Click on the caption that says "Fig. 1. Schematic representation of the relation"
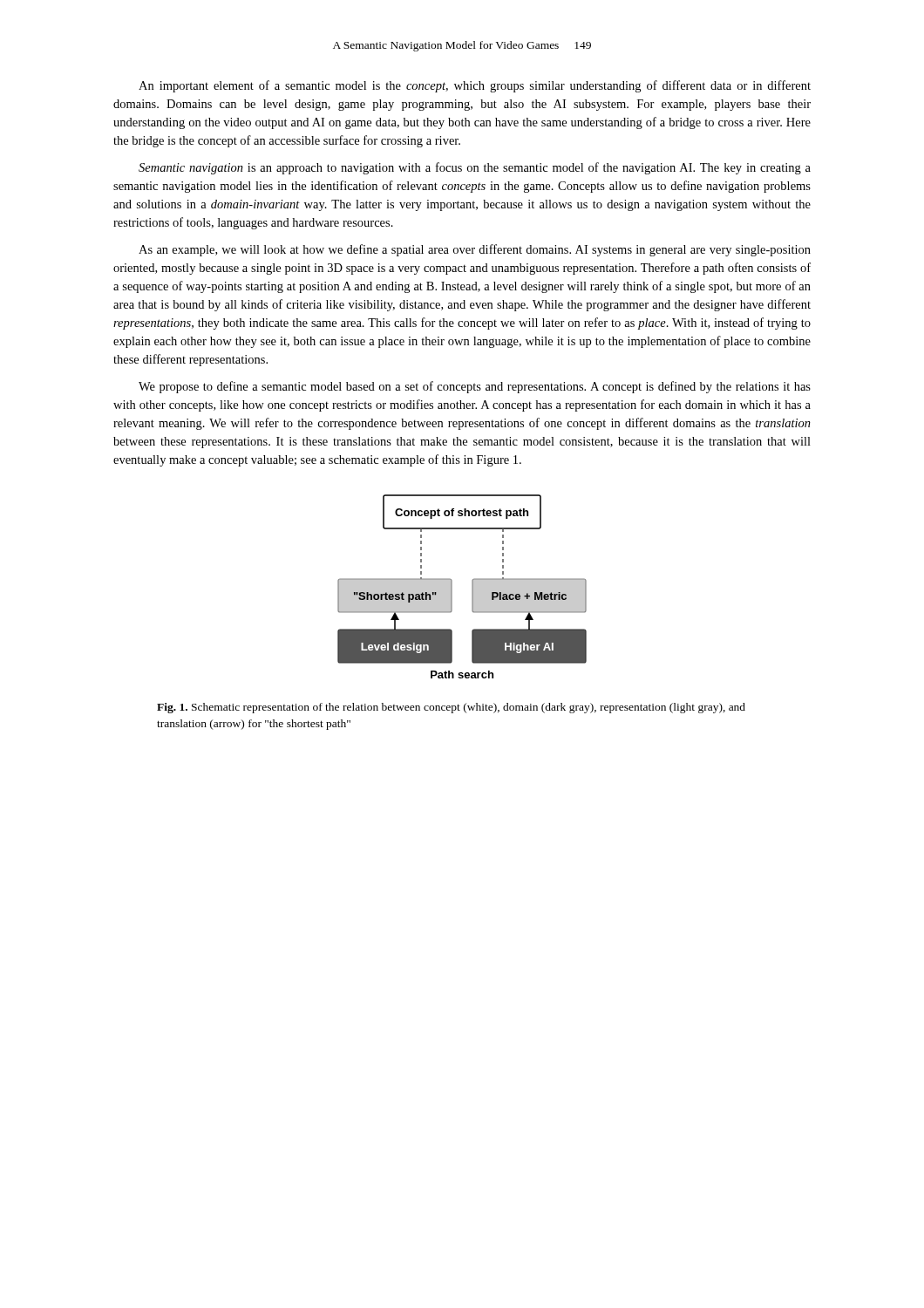This screenshot has width=924, height=1308. tap(451, 715)
